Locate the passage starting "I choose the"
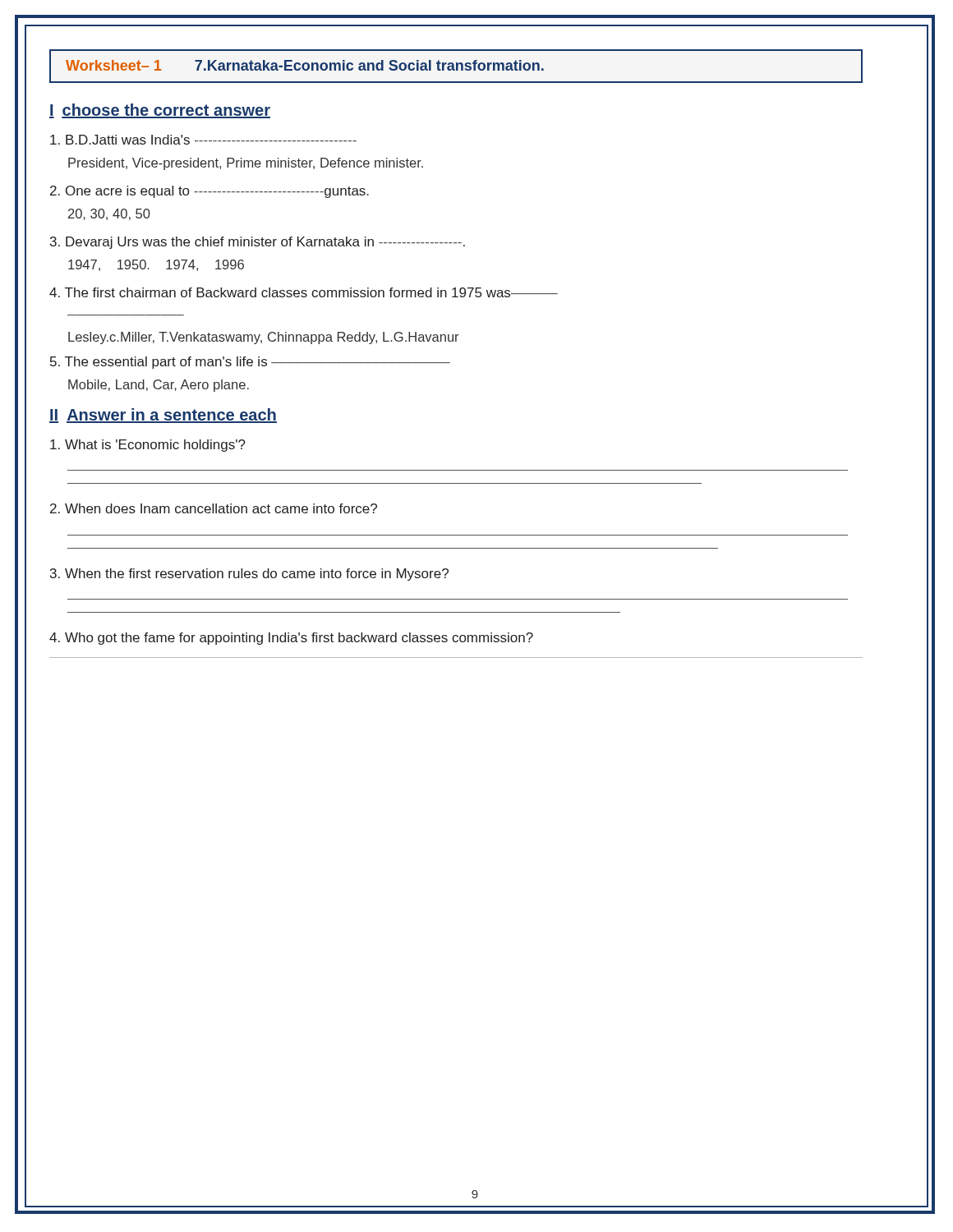Image resolution: width=953 pixels, height=1232 pixels. point(160,110)
